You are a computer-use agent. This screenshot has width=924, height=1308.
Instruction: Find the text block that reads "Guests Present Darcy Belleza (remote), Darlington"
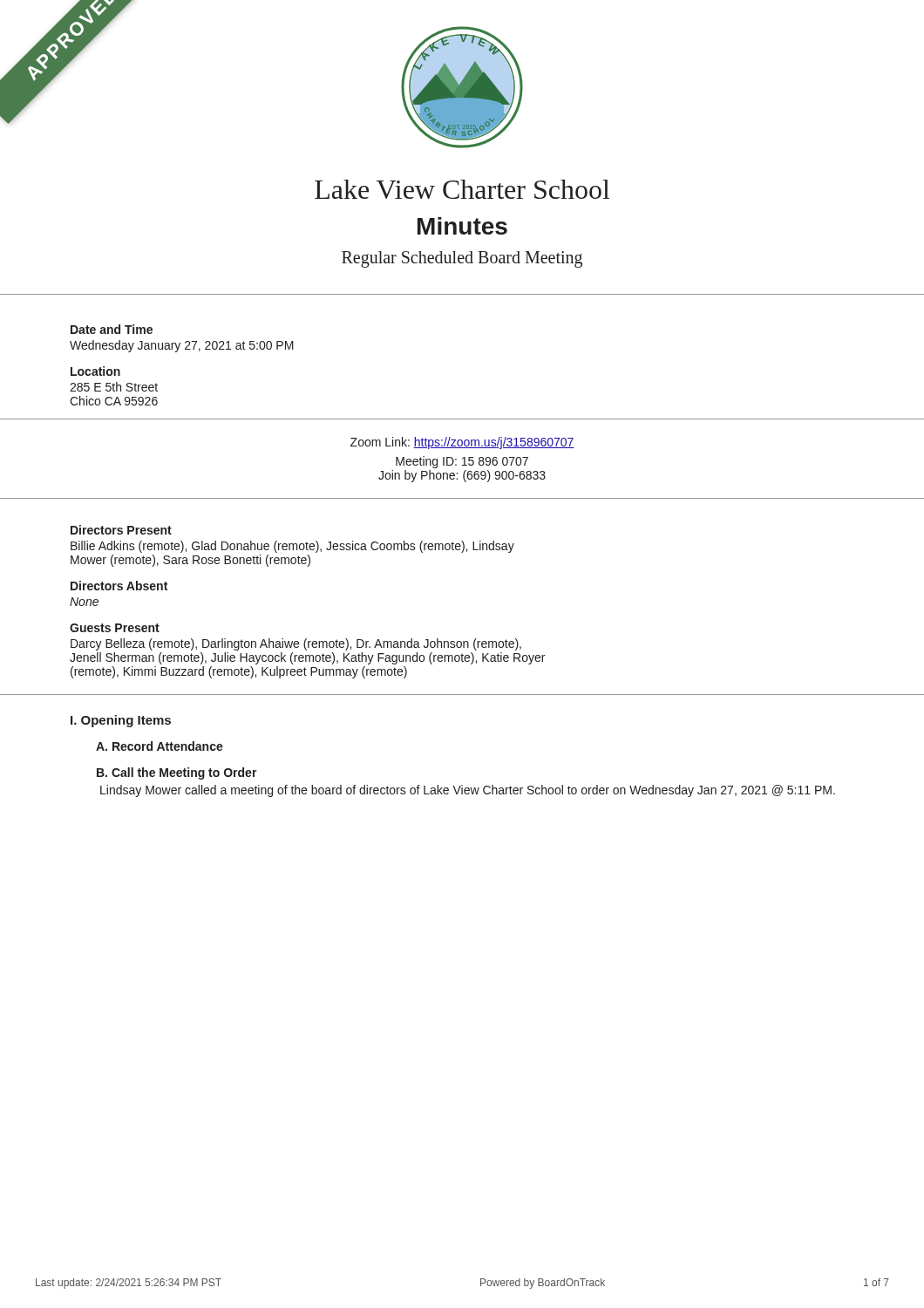(x=462, y=650)
